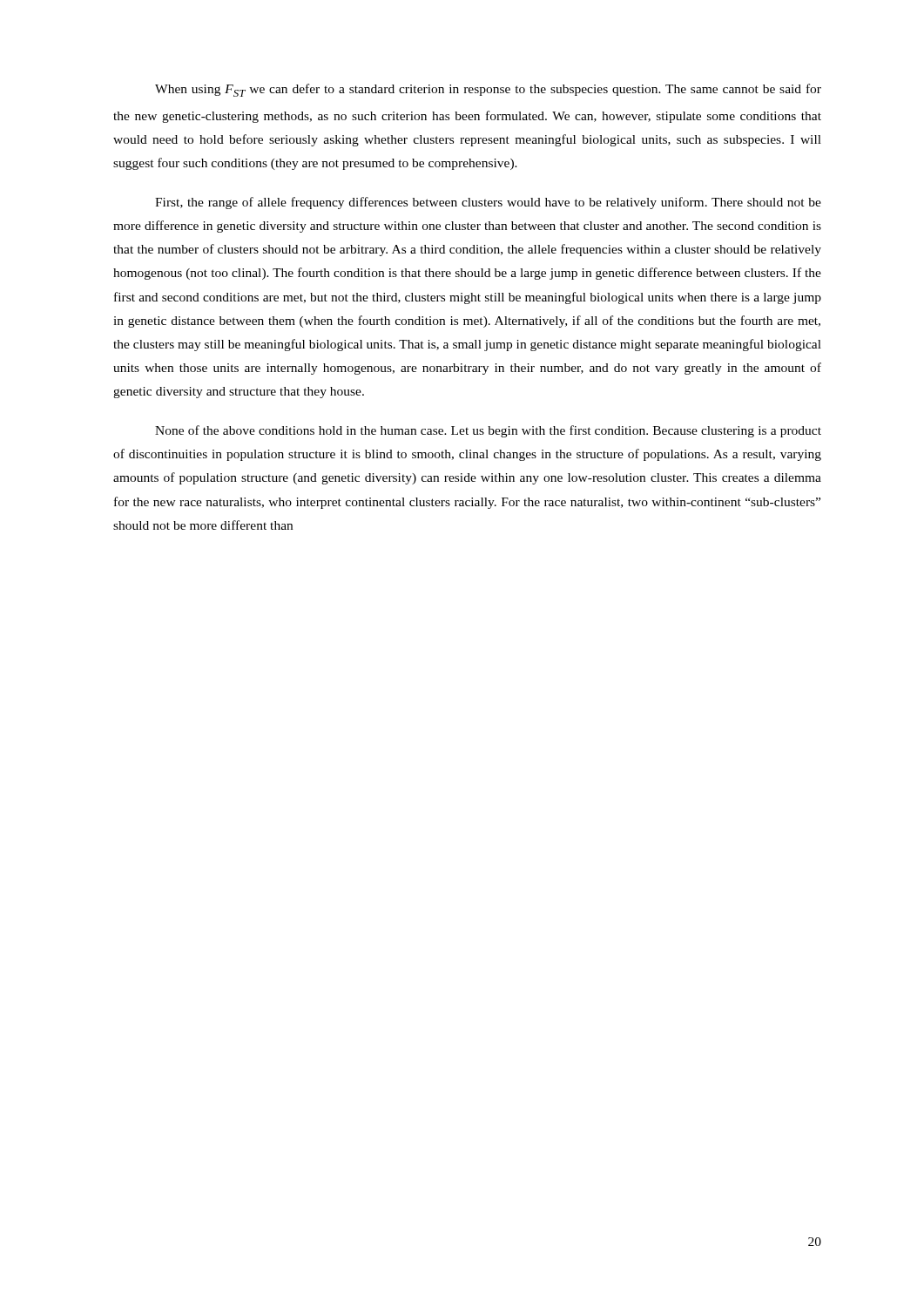Where is the passage that starts "None of the above conditions hold in"?
Image resolution: width=924 pixels, height=1307 pixels.
tap(467, 478)
